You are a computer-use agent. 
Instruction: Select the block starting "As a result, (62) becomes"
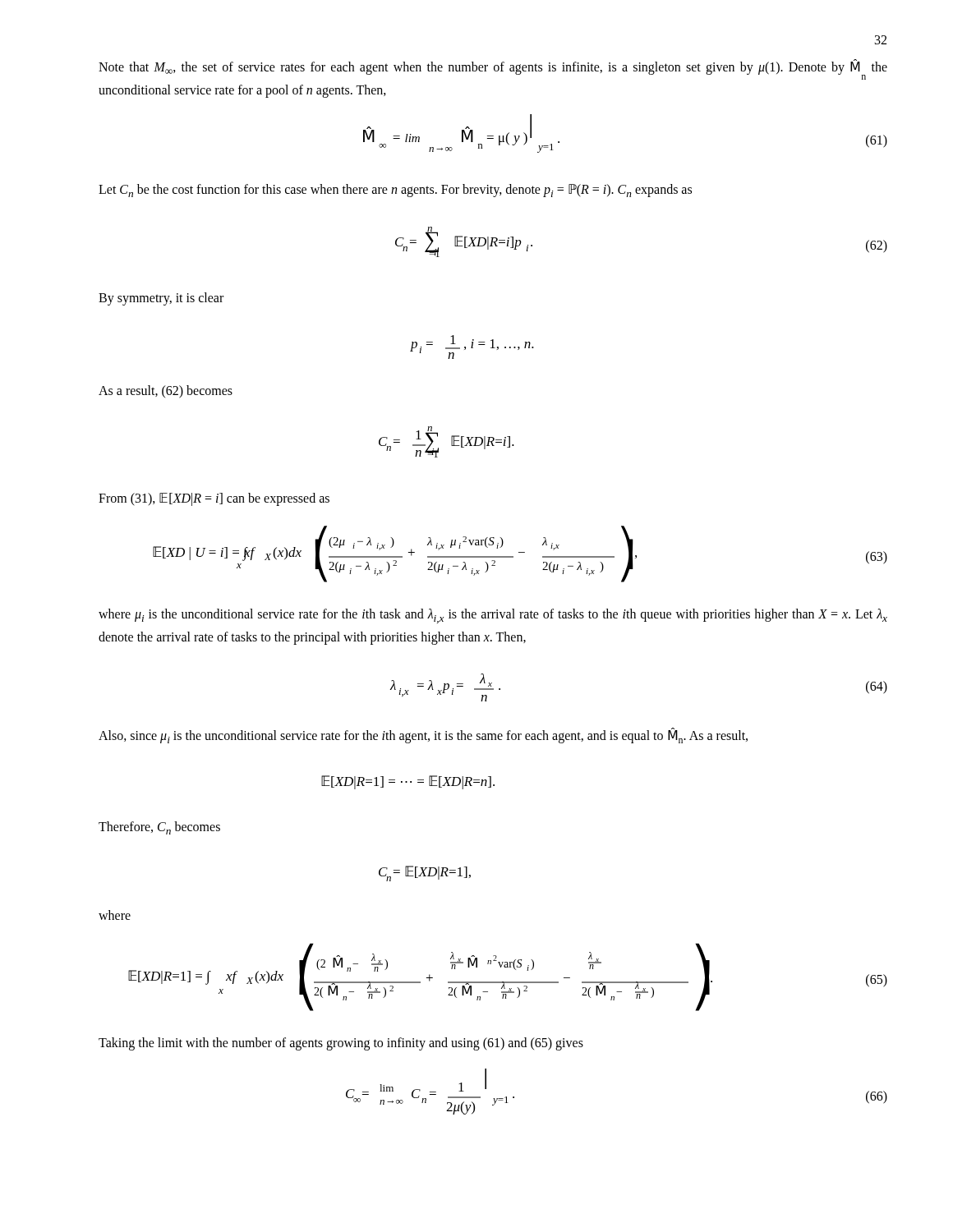click(166, 392)
